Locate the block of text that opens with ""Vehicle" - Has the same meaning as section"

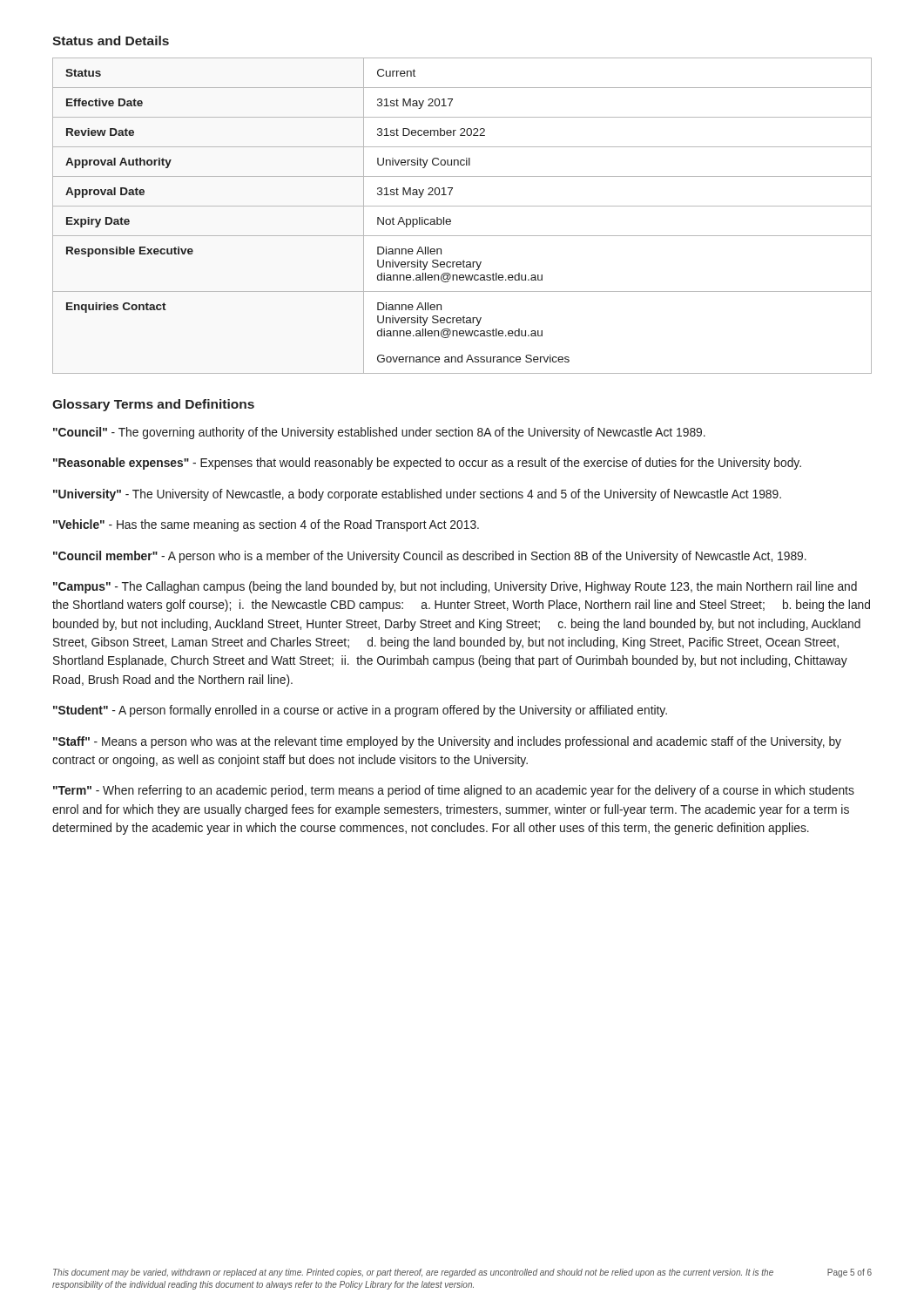click(x=266, y=525)
